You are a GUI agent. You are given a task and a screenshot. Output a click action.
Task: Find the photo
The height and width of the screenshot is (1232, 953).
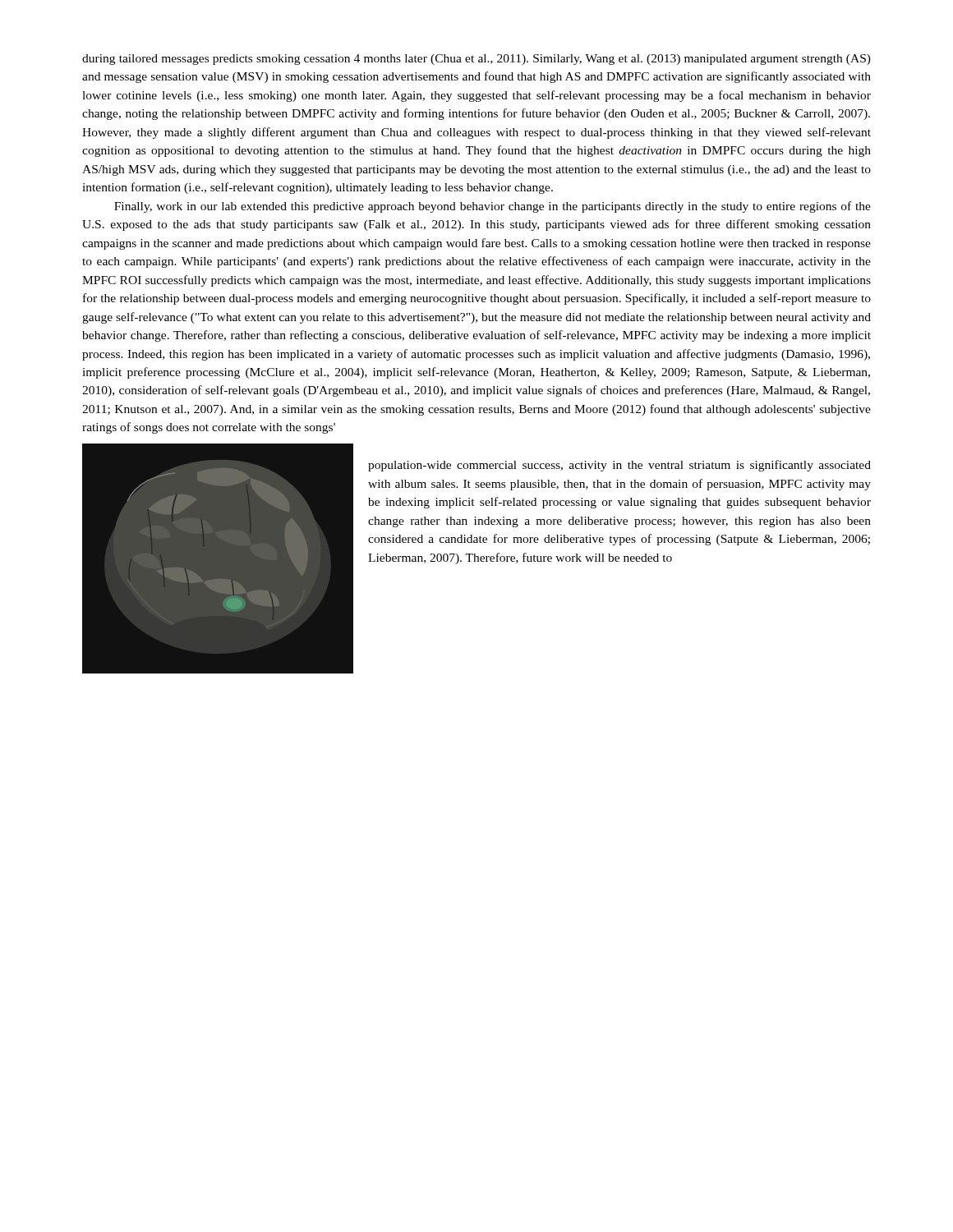click(218, 558)
